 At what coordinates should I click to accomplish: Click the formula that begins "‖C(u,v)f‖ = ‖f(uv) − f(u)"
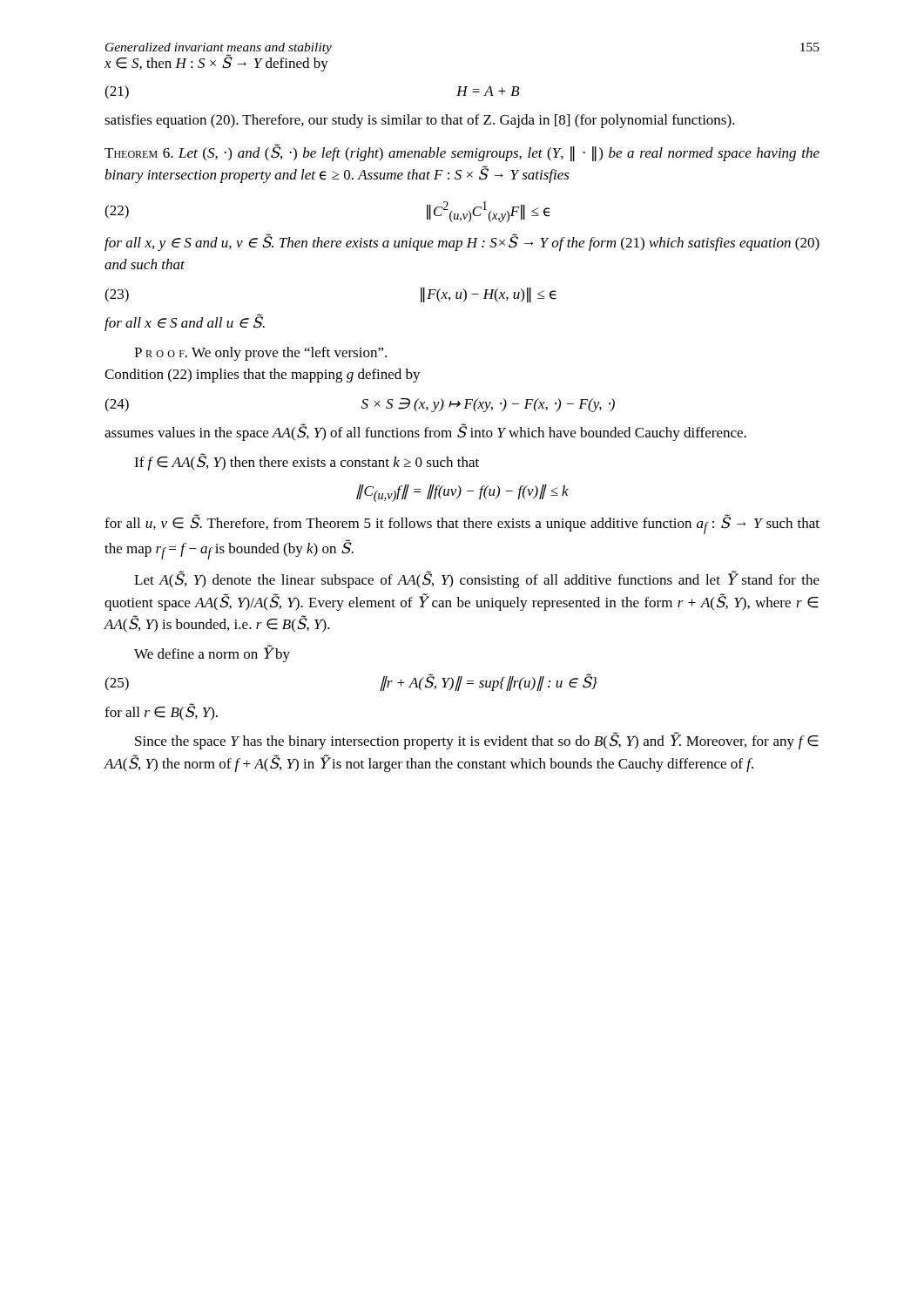462,493
